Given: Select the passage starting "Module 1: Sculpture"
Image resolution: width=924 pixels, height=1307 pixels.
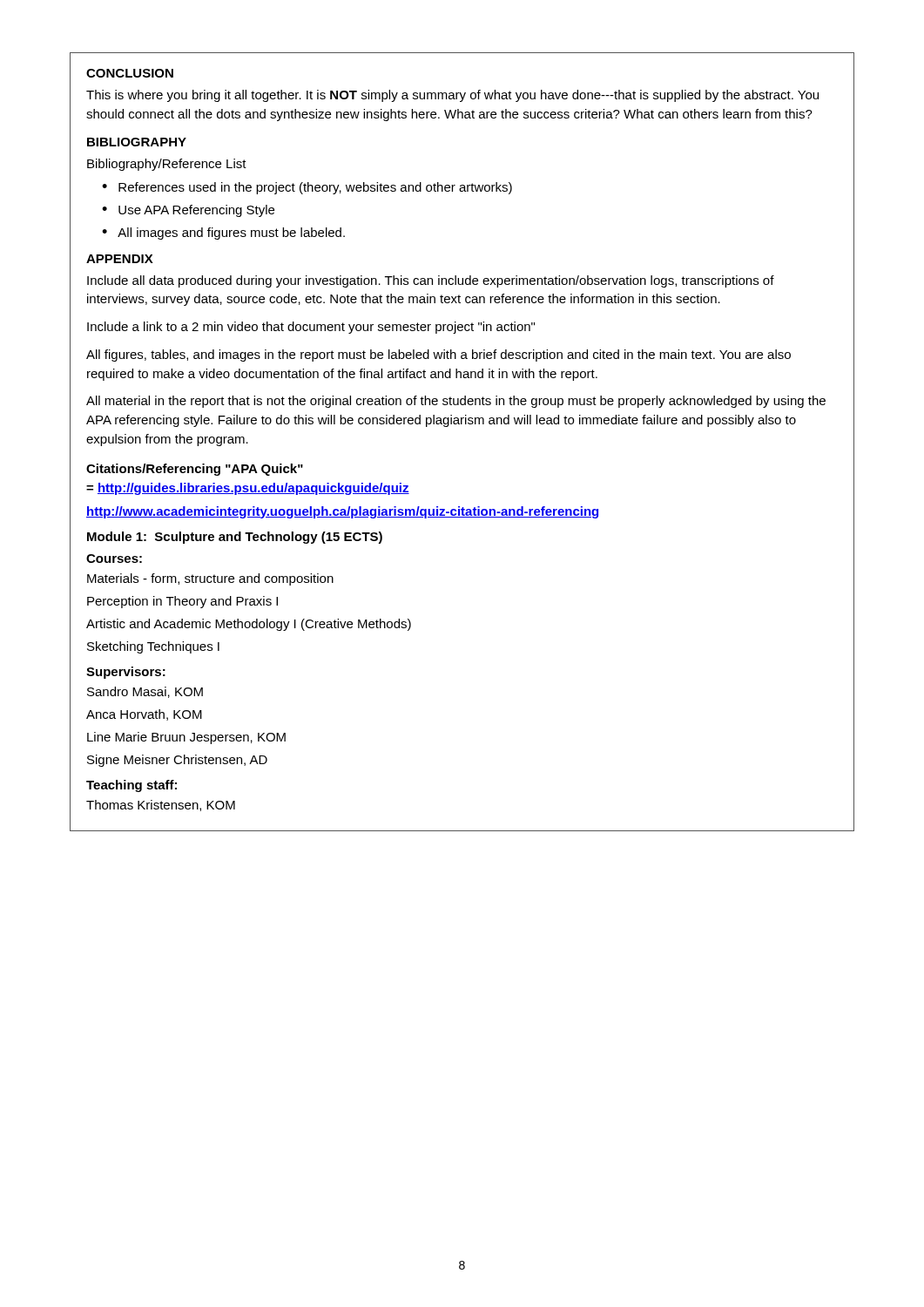Looking at the screenshot, I should (235, 537).
